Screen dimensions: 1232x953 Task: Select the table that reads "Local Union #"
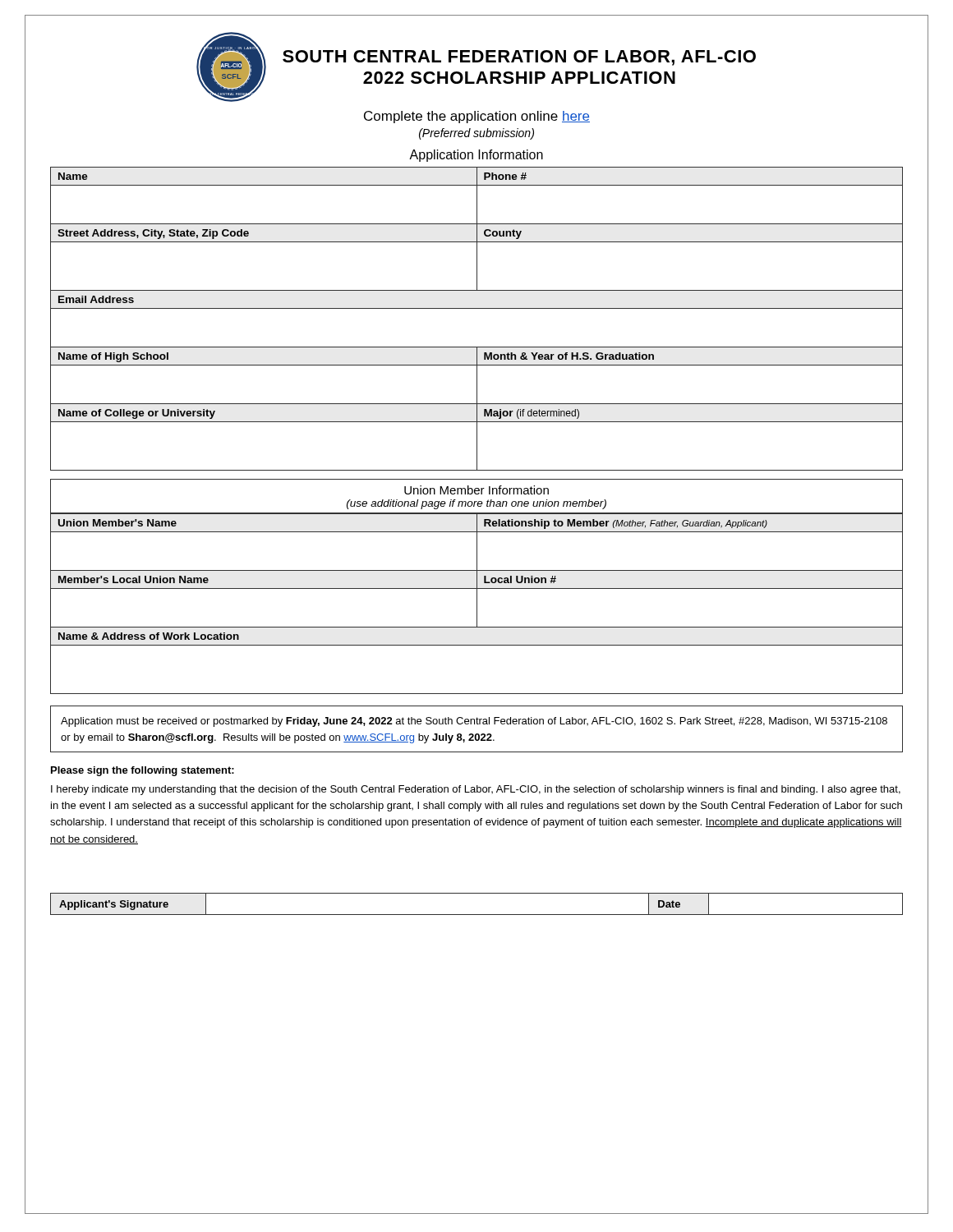pos(476,604)
